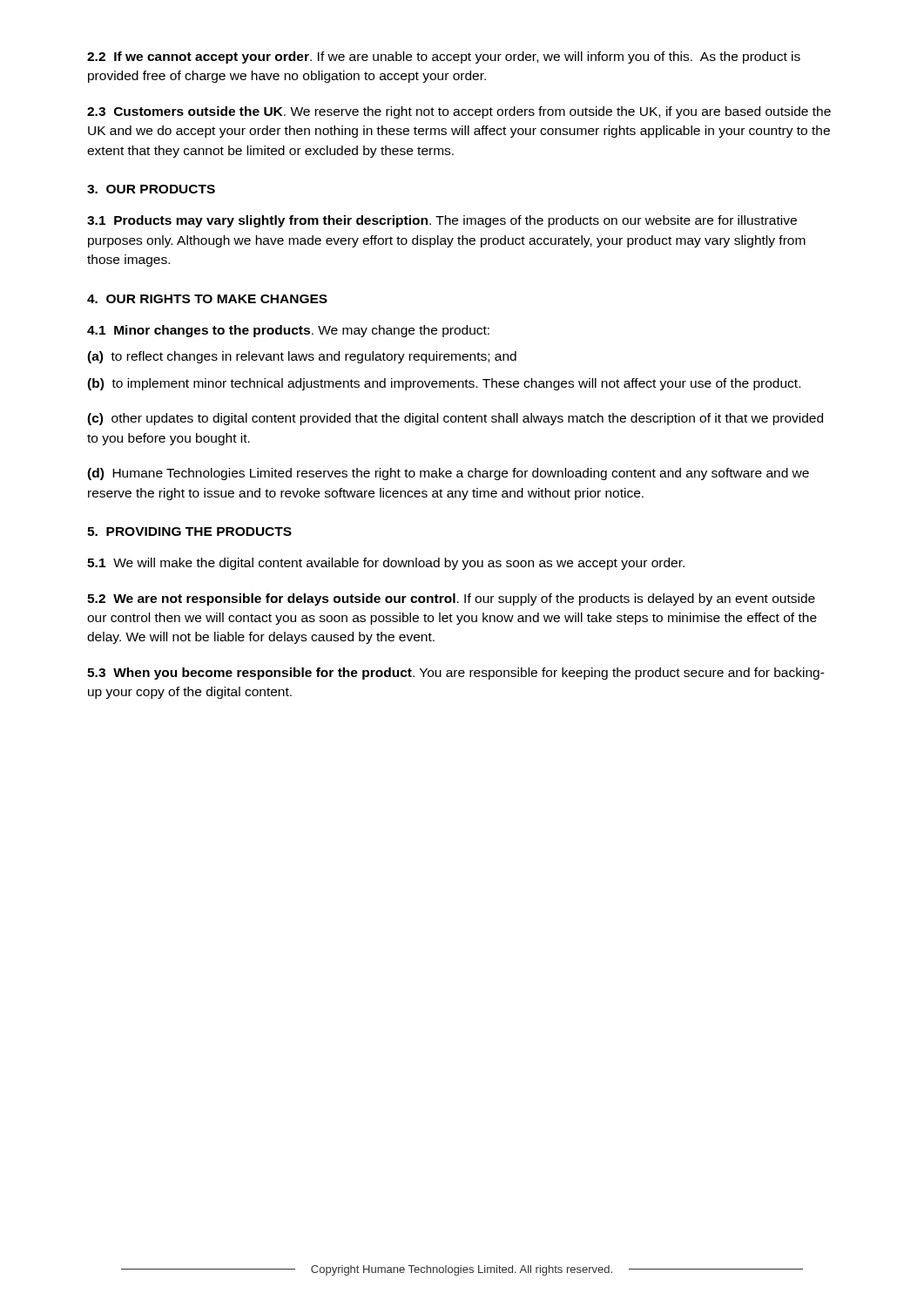Locate the block of text that opens with "(b) to implement minor technical adjustments and improvements."
The image size is (924, 1307).
coord(444,383)
